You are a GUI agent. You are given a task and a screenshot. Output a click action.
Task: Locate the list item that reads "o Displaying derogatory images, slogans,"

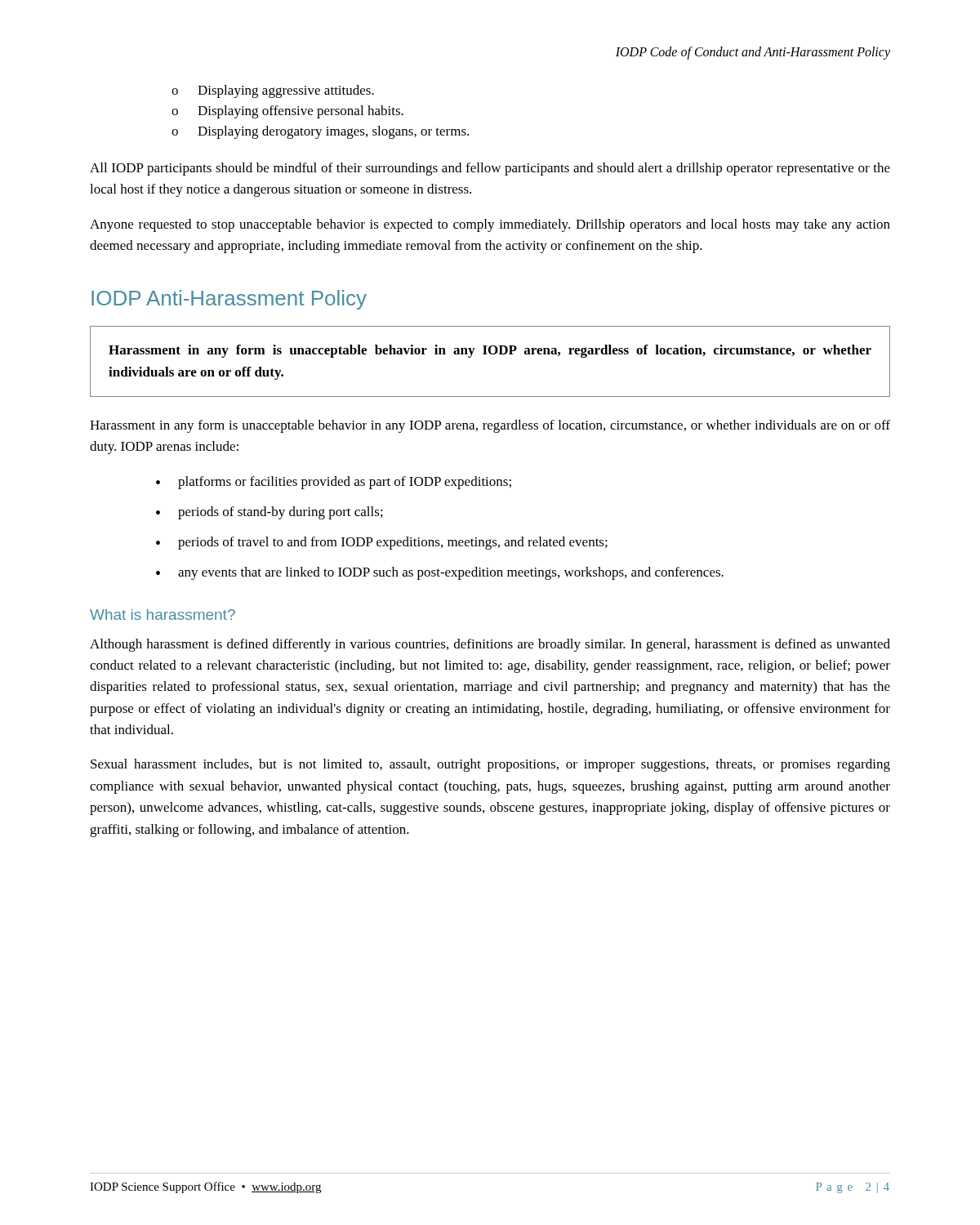pos(321,132)
